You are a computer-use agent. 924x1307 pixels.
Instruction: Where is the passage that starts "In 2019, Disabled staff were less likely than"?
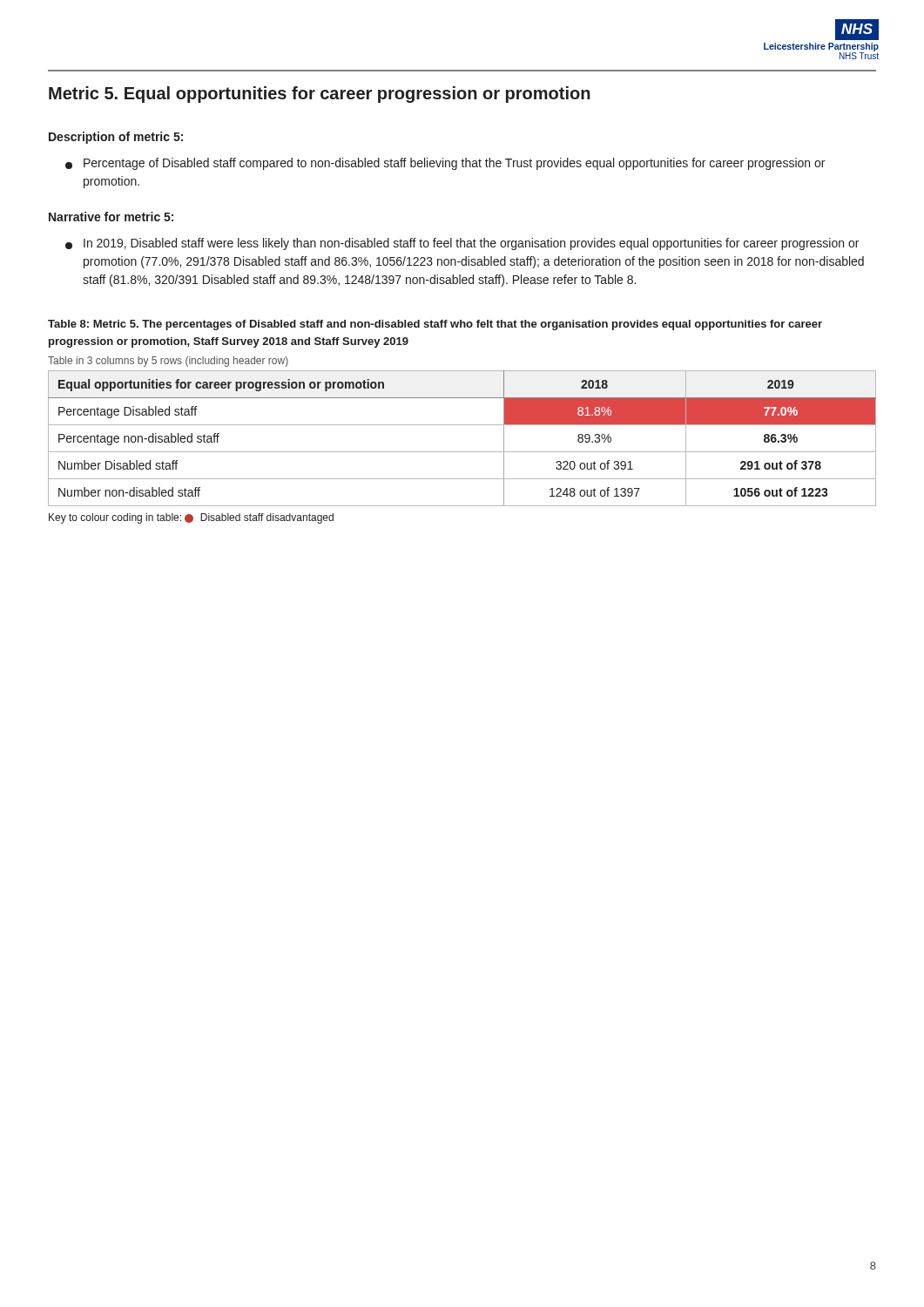coord(471,262)
